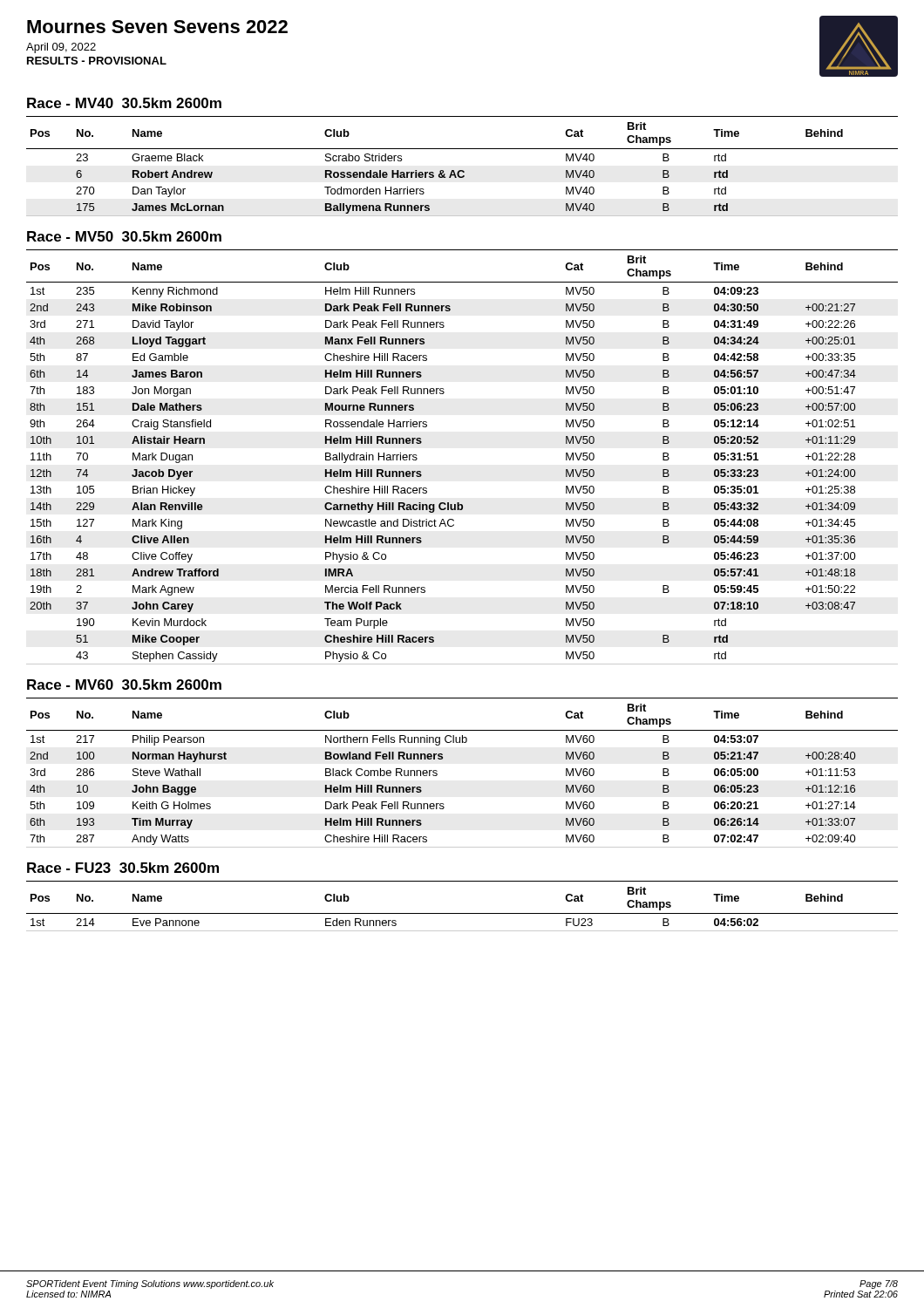This screenshot has width=924, height=1308.
Task: Find the table that mentions "Andy Watts"
Action: [462, 773]
